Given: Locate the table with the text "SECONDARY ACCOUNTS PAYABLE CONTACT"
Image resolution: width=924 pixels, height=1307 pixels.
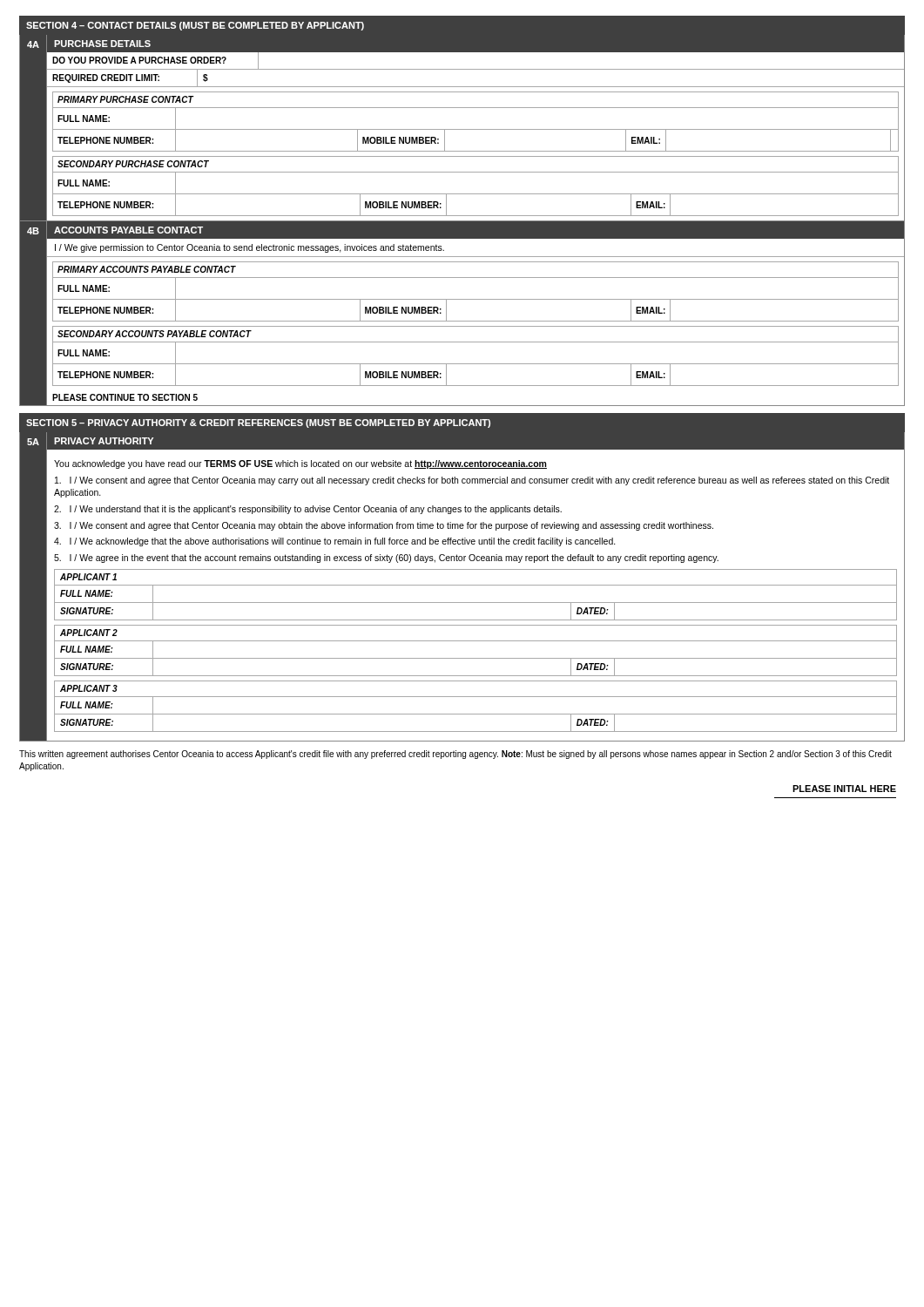Looking at the screenshot, I should click(476, 356).
